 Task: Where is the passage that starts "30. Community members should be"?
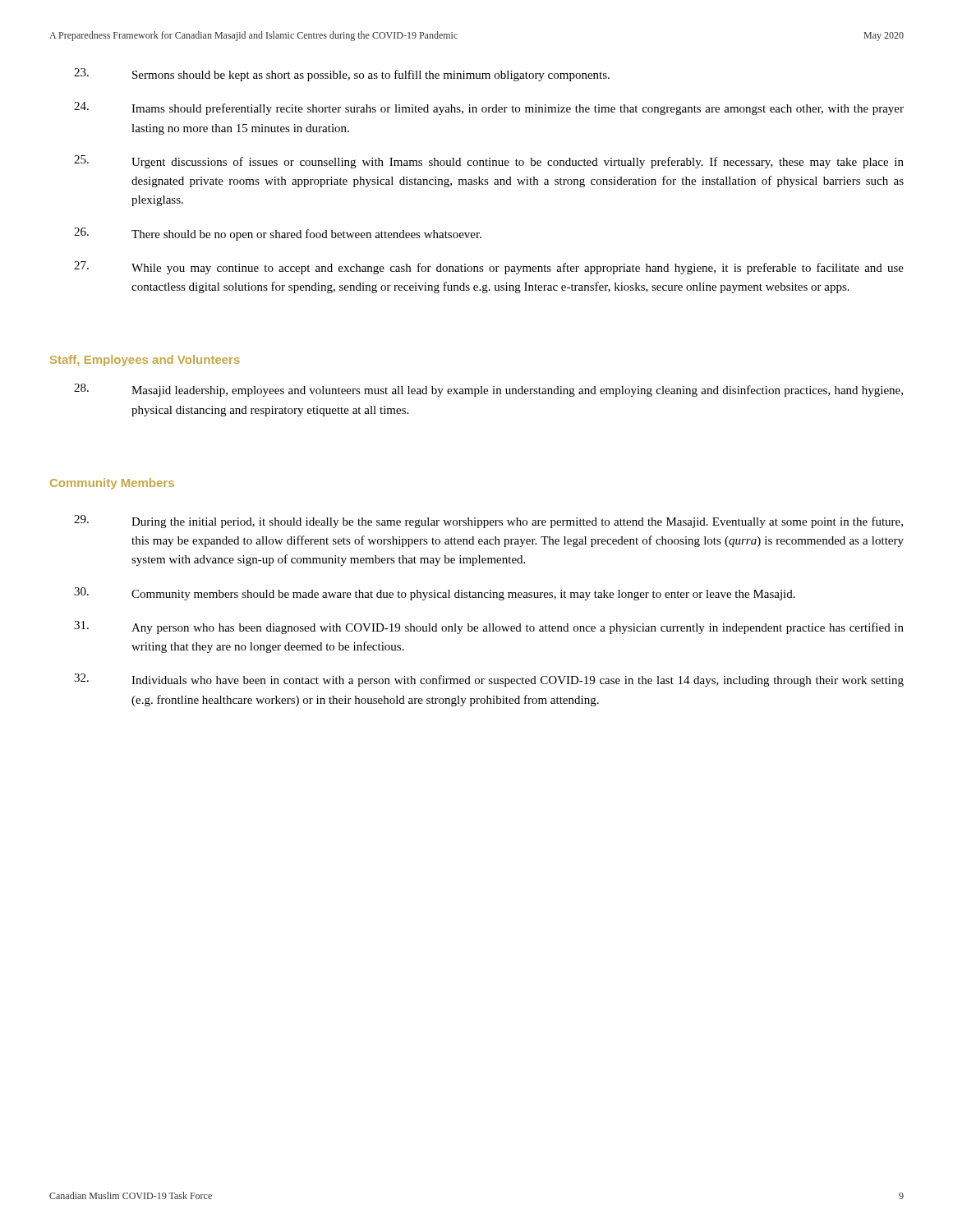click(476, 594)
